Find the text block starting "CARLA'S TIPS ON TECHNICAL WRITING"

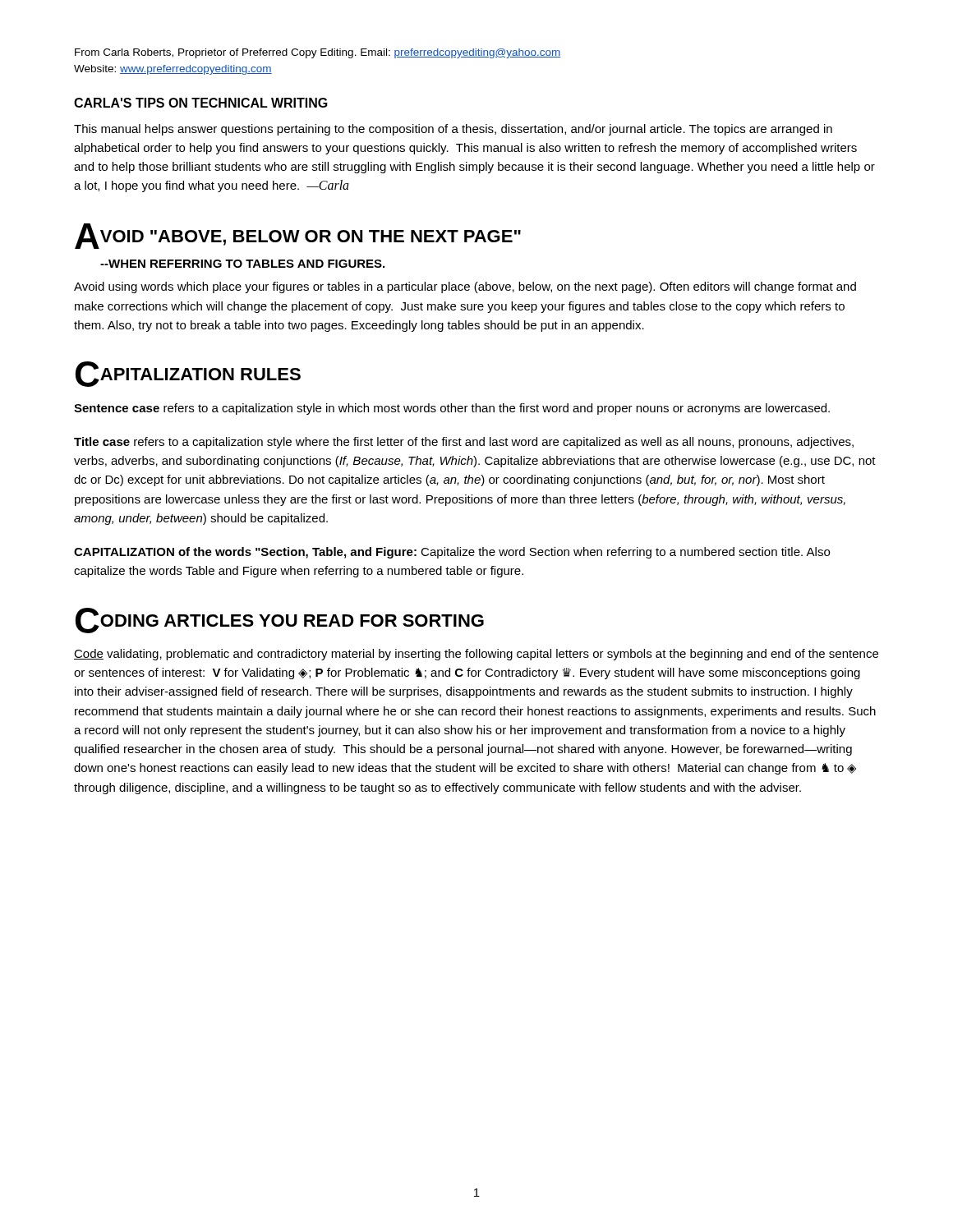(x=201, y=103)
